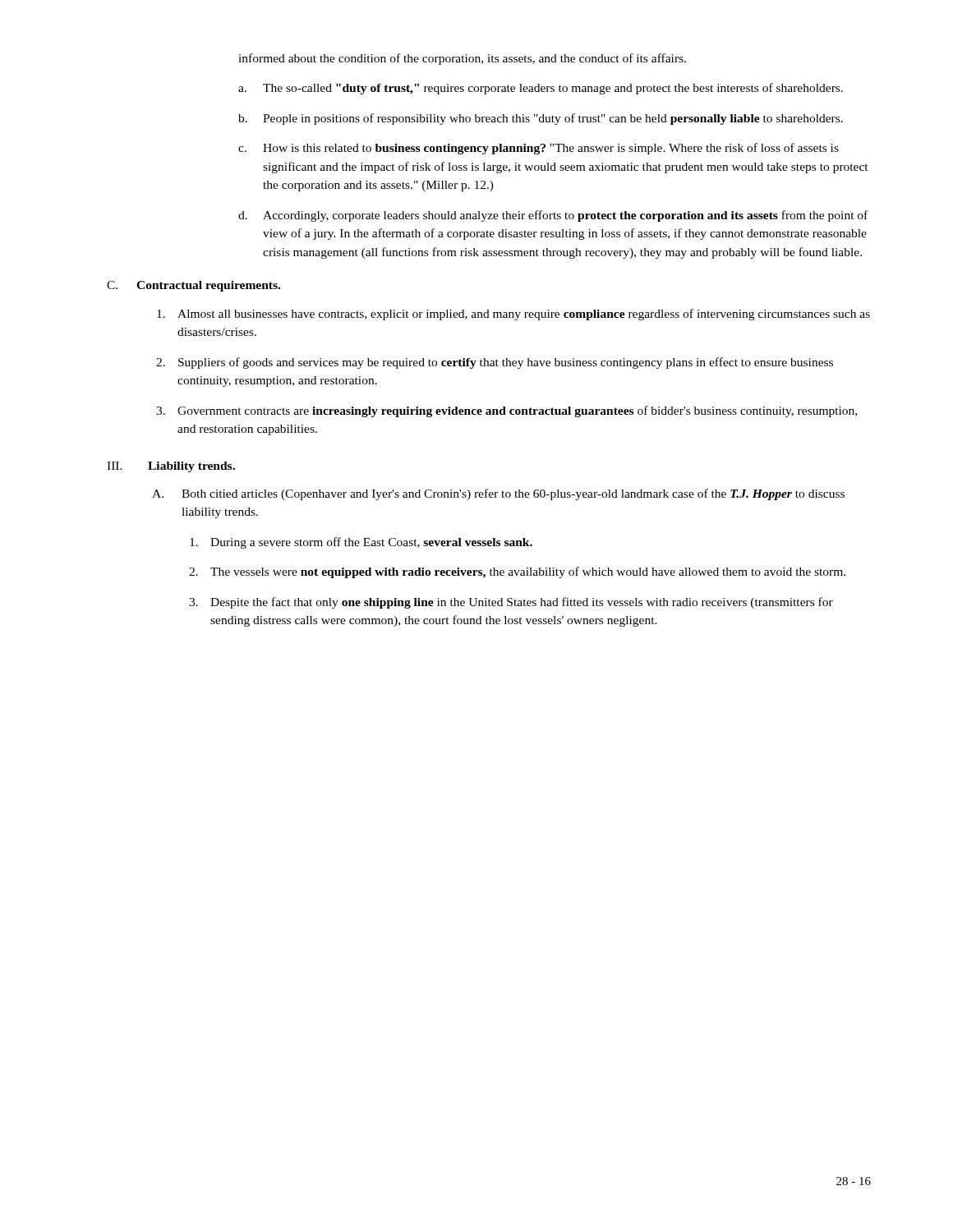Screen dimensions: 1232x953
Task: Navigate to the passage starting "III. Liability trends."
Action: point(171,467)
